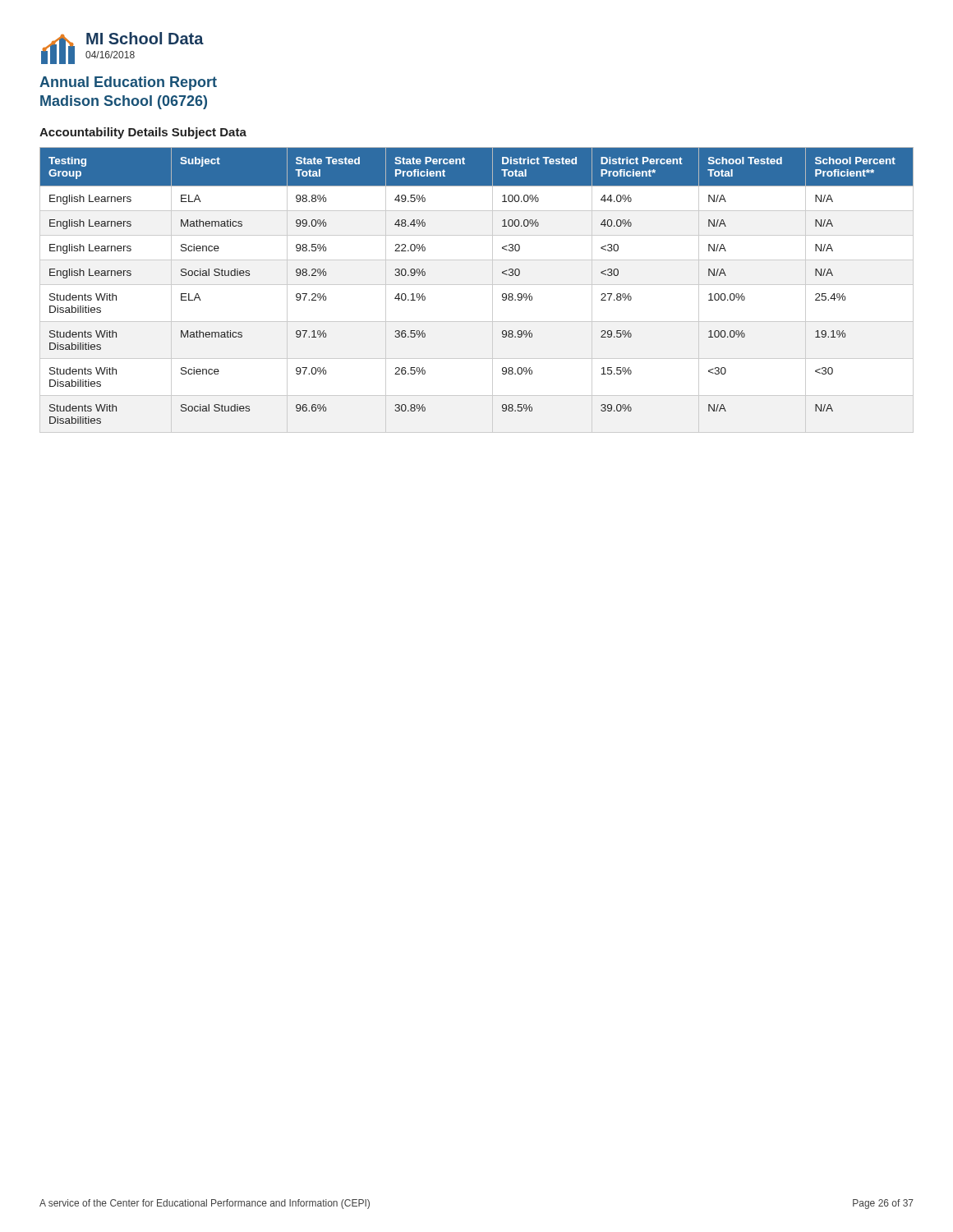Point to the element starting "Annual Education Report"
The image size is (953, 1232).
128,82
